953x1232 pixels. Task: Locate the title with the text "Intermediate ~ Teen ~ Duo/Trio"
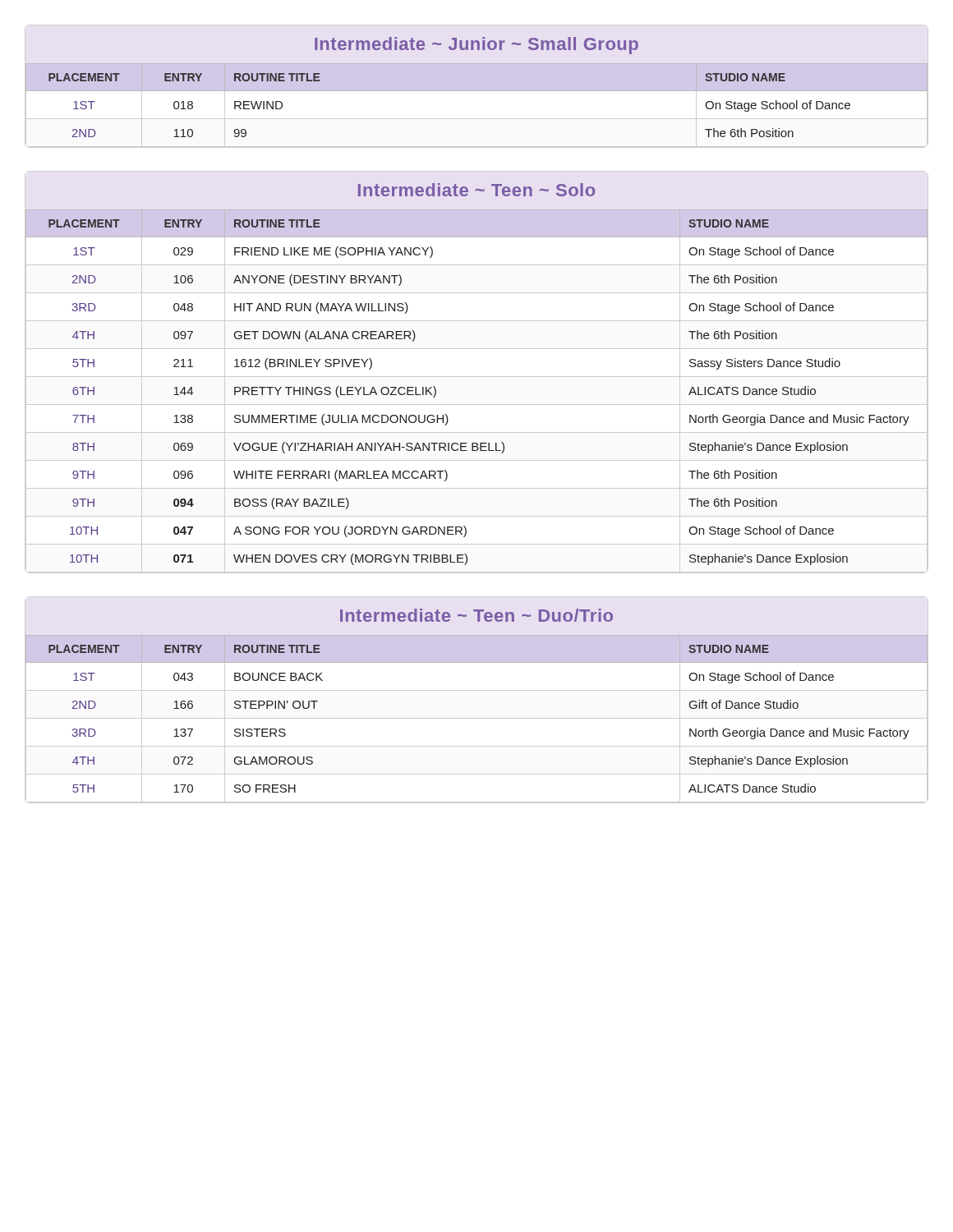tap(476, 616)
